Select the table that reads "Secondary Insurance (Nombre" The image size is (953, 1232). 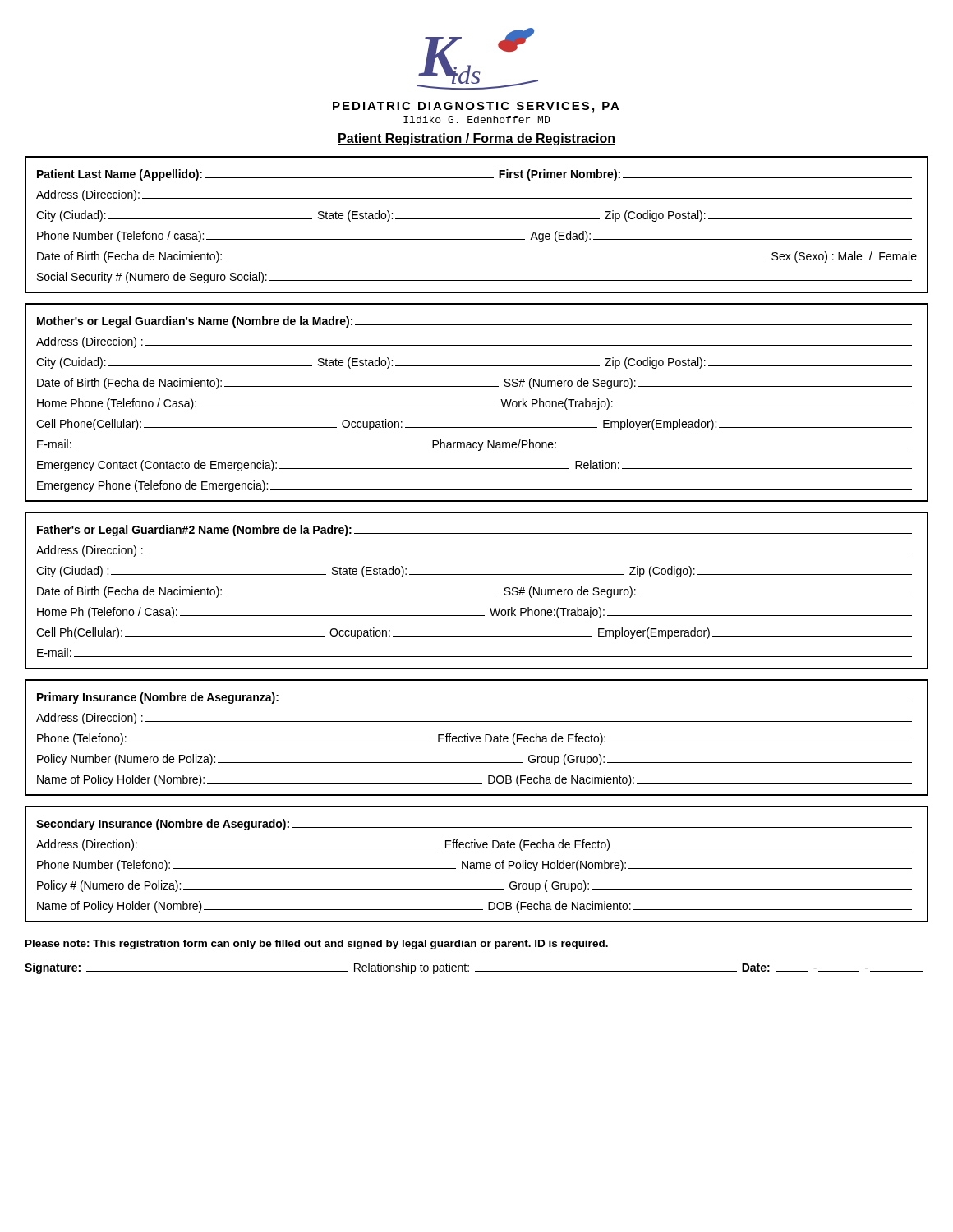476,864
